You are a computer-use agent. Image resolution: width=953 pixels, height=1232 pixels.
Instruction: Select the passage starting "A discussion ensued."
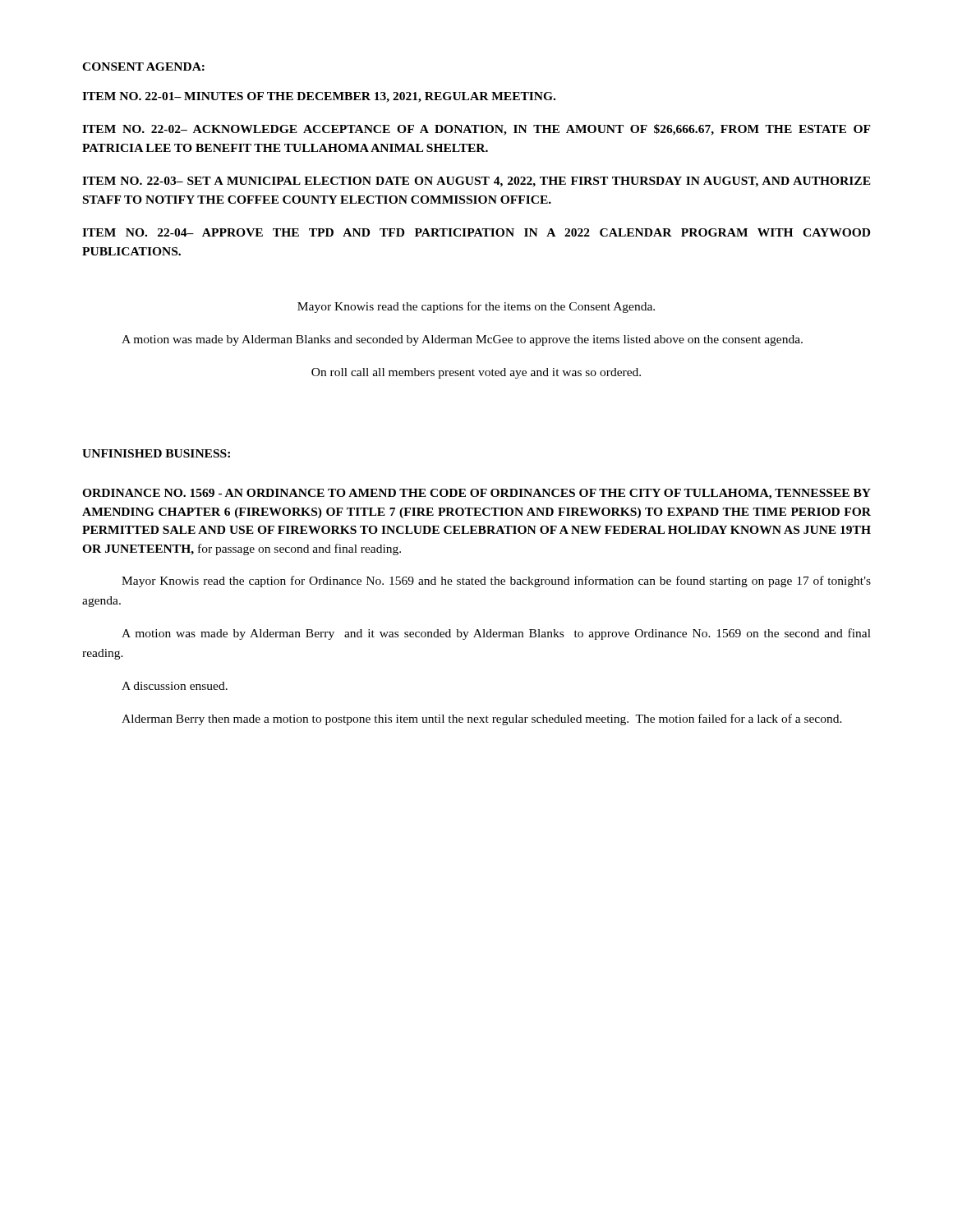tap(175, 686)
